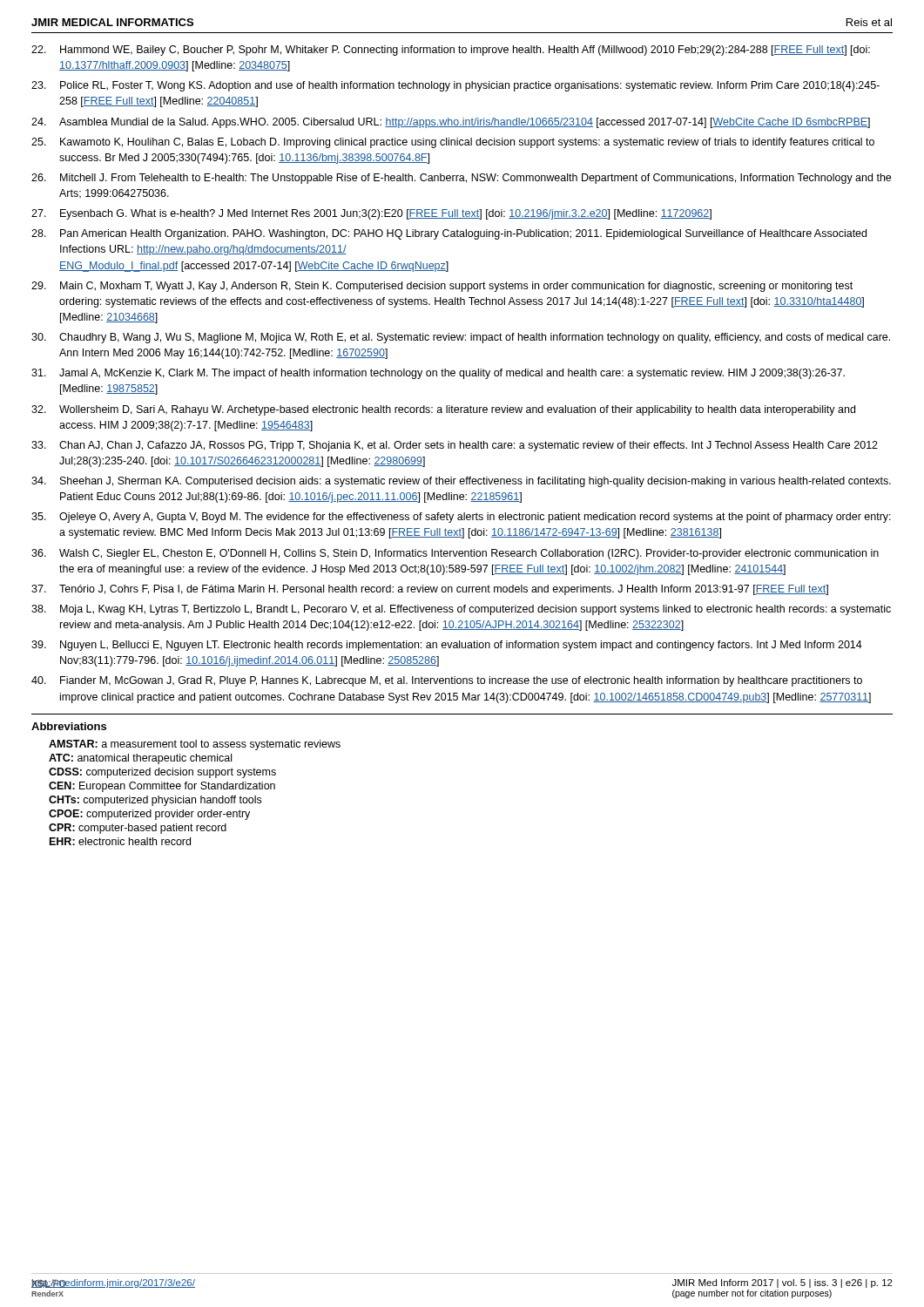Select the text starting "39. Nguyen L, Bellucci"
This screenshot has width=924, height=1307.
pyautogui.click(x=462, y=653)
